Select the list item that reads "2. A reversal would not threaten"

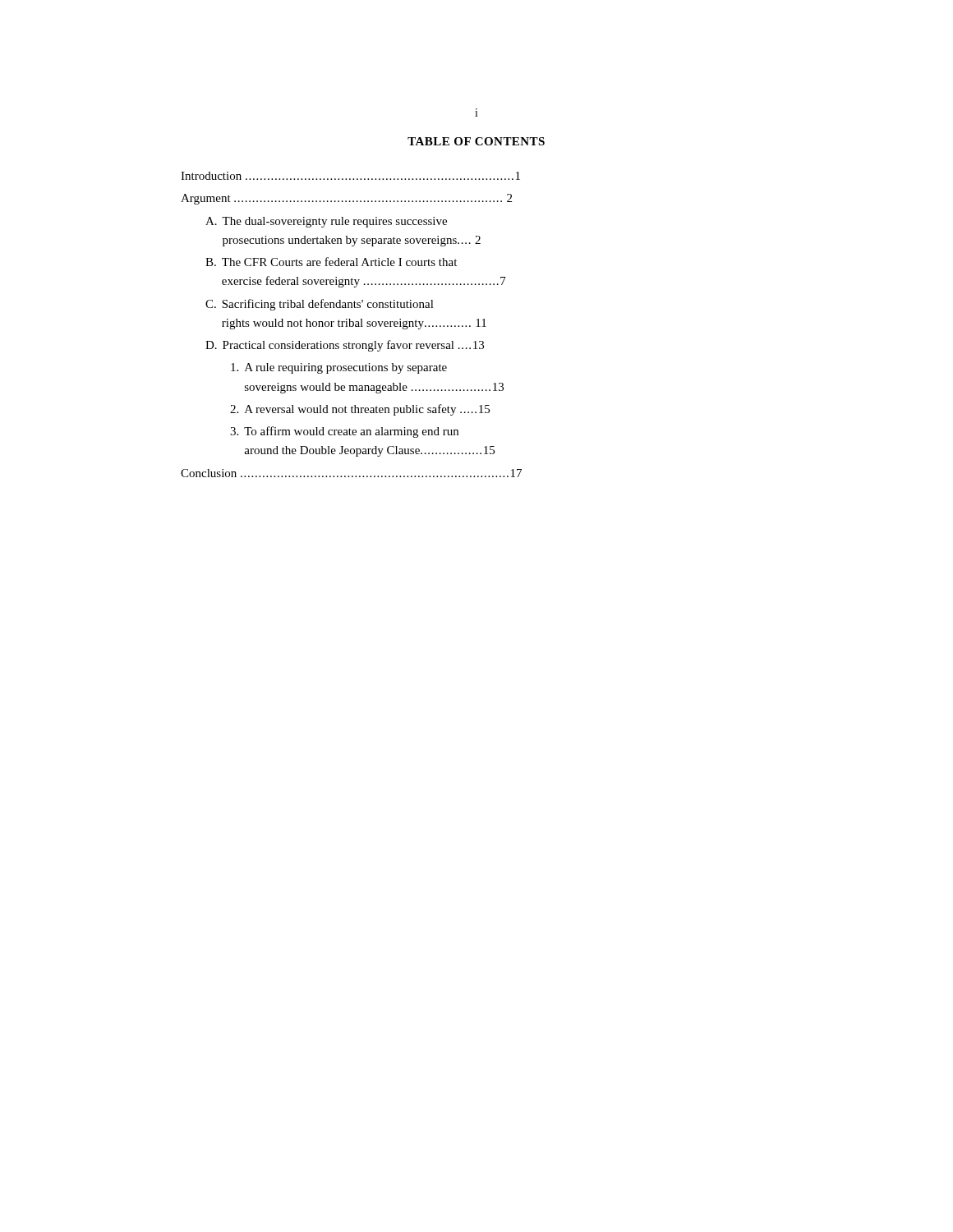click(360, 410)
